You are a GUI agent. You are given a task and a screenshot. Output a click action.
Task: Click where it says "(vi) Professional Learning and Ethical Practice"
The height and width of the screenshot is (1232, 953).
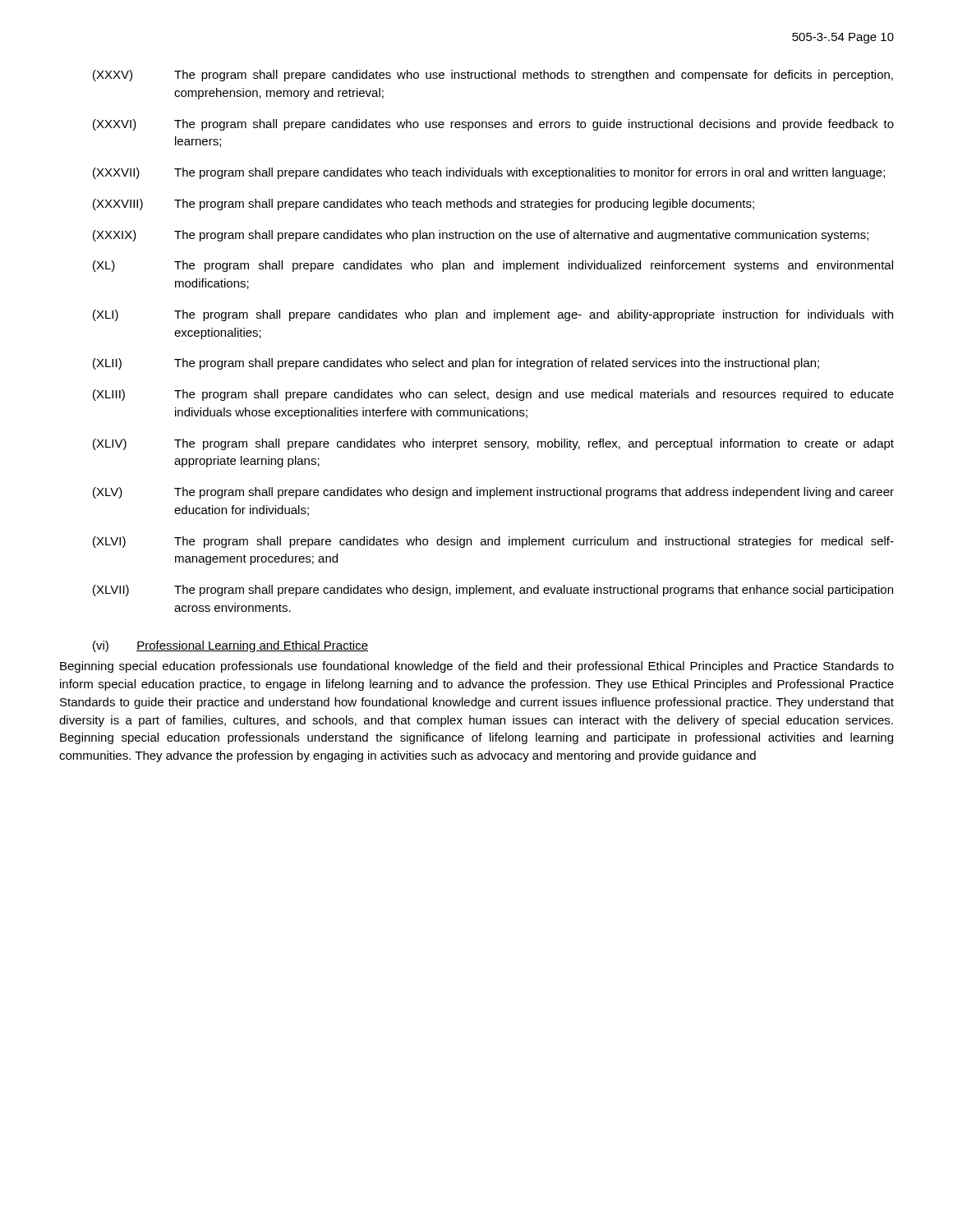[230, 645]
